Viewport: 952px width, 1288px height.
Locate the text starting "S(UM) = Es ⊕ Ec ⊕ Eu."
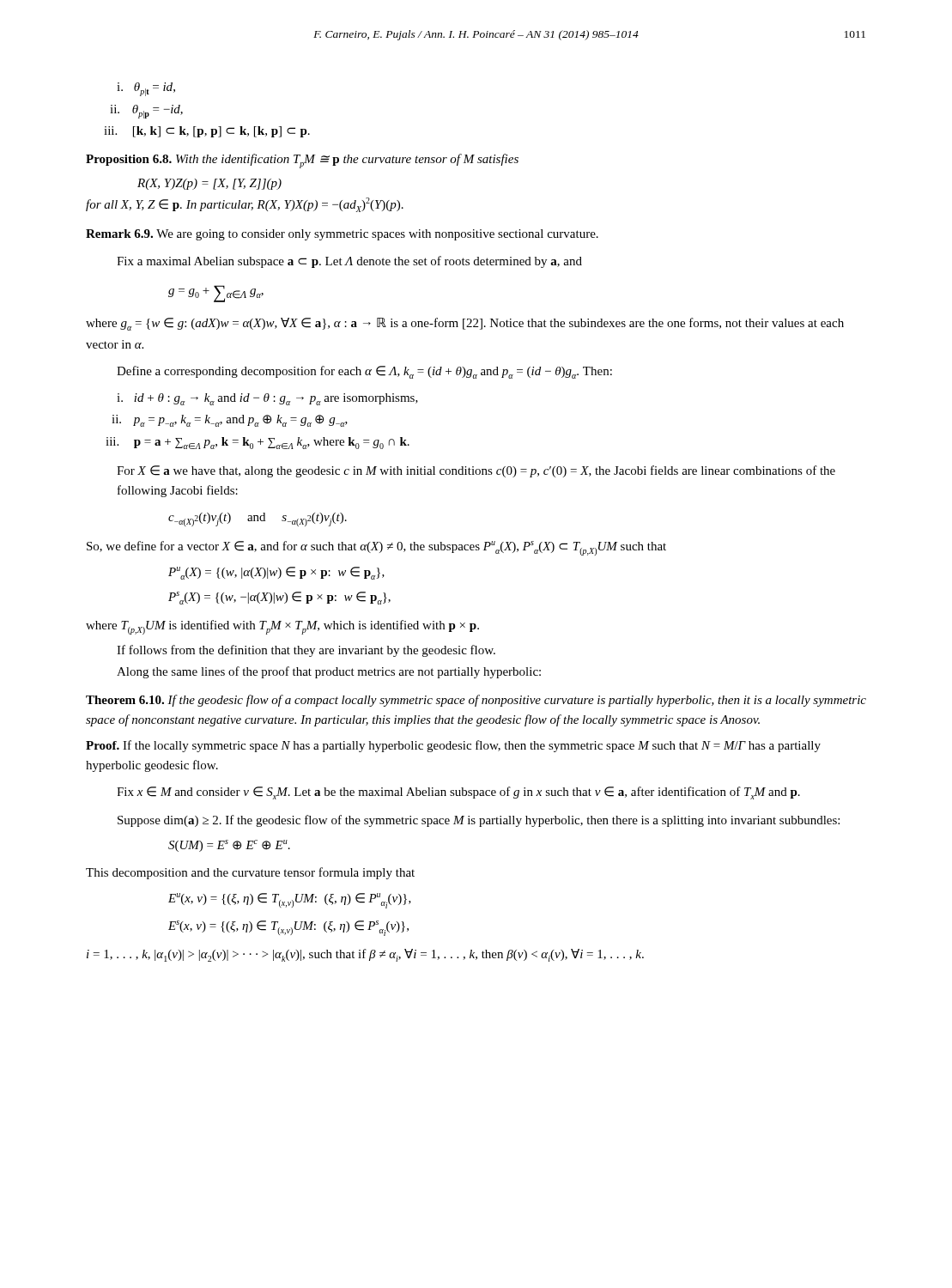point(229,844)
